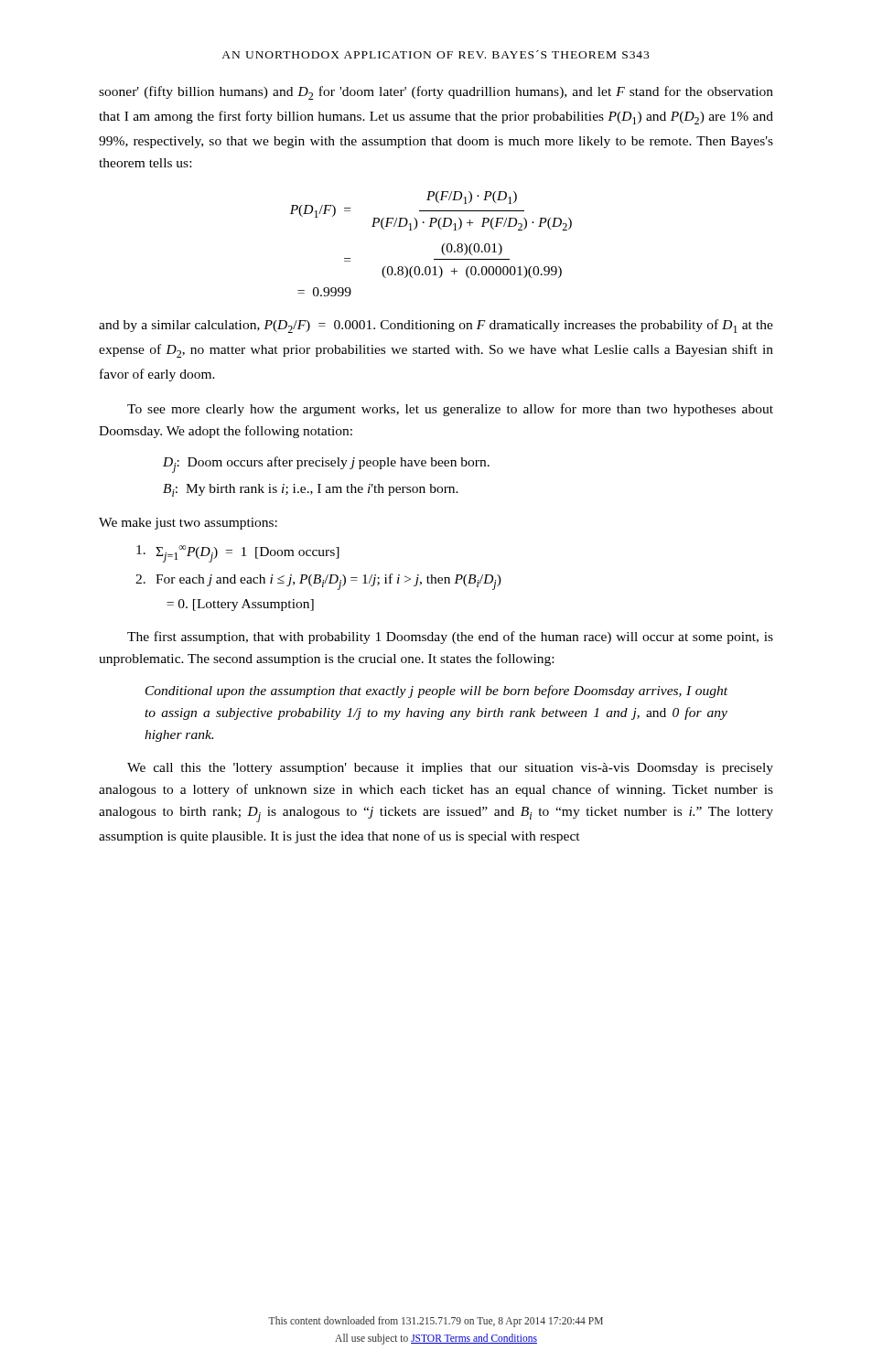Find the text block starting "and by a similar calculation, P(D2/F) ="
872x1372 pixels.
pos(436,349)
